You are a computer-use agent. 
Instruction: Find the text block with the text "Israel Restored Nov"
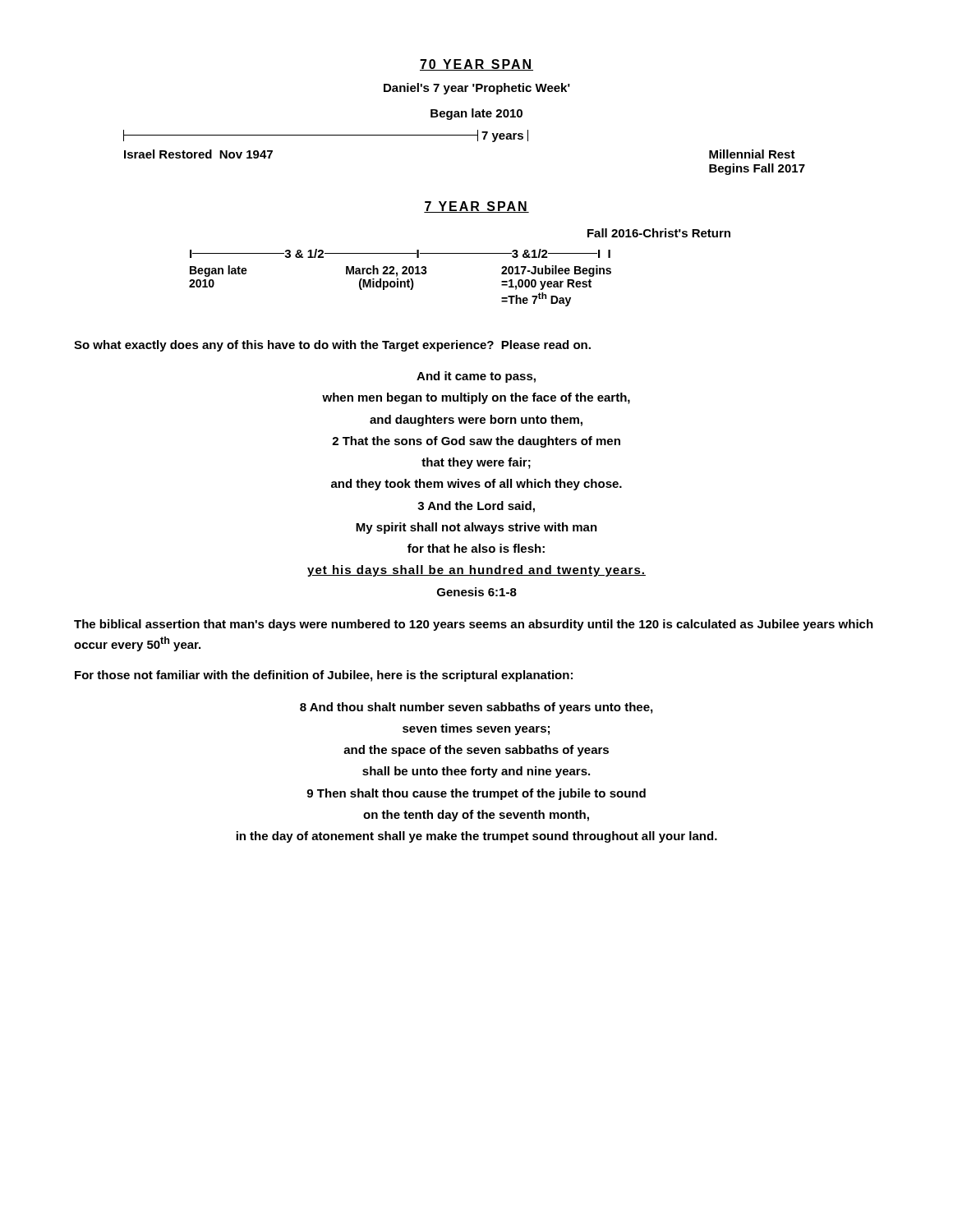pyautogui.click(x=198, y=154)
